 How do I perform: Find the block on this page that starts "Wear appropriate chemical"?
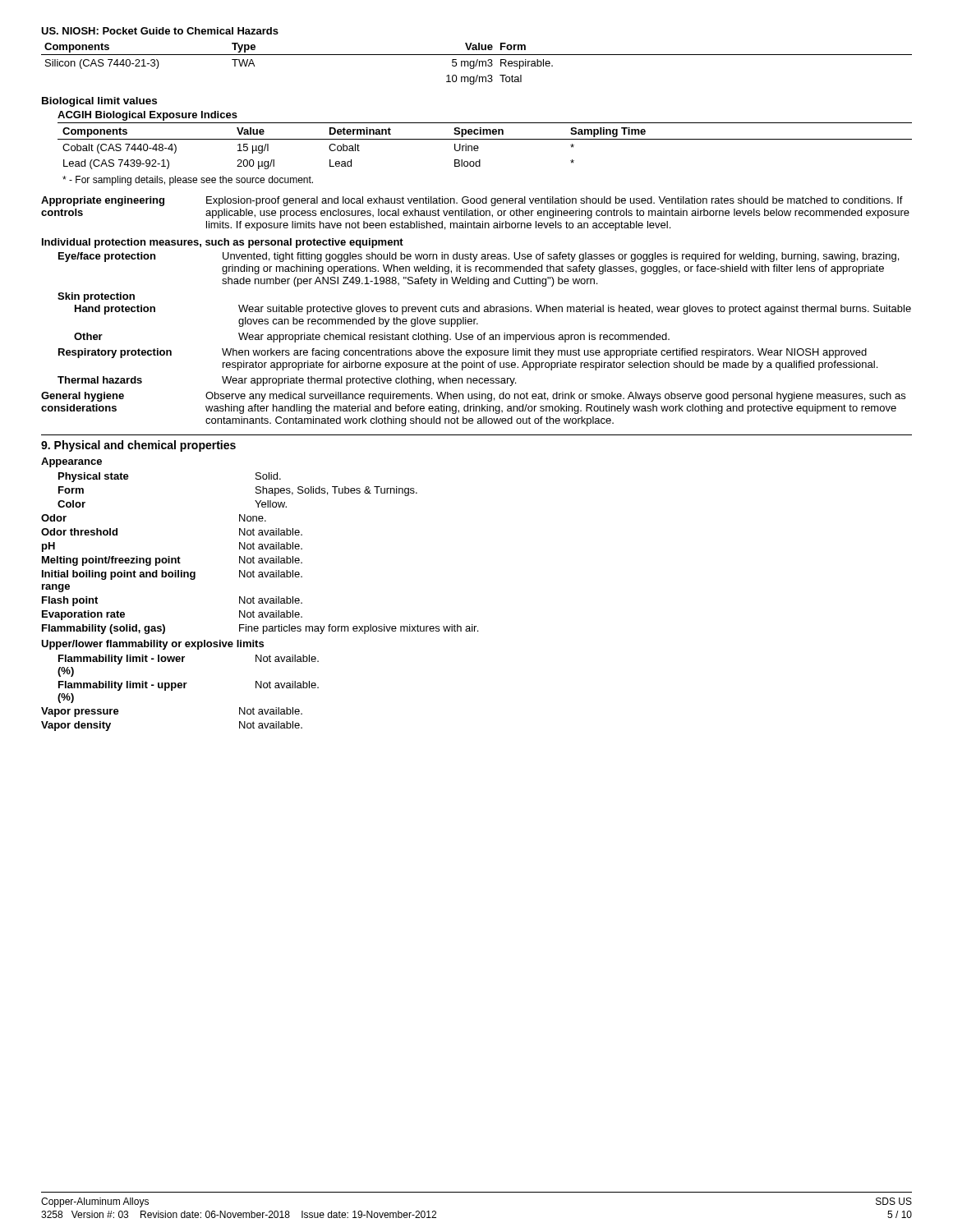(x=454, y=336)
